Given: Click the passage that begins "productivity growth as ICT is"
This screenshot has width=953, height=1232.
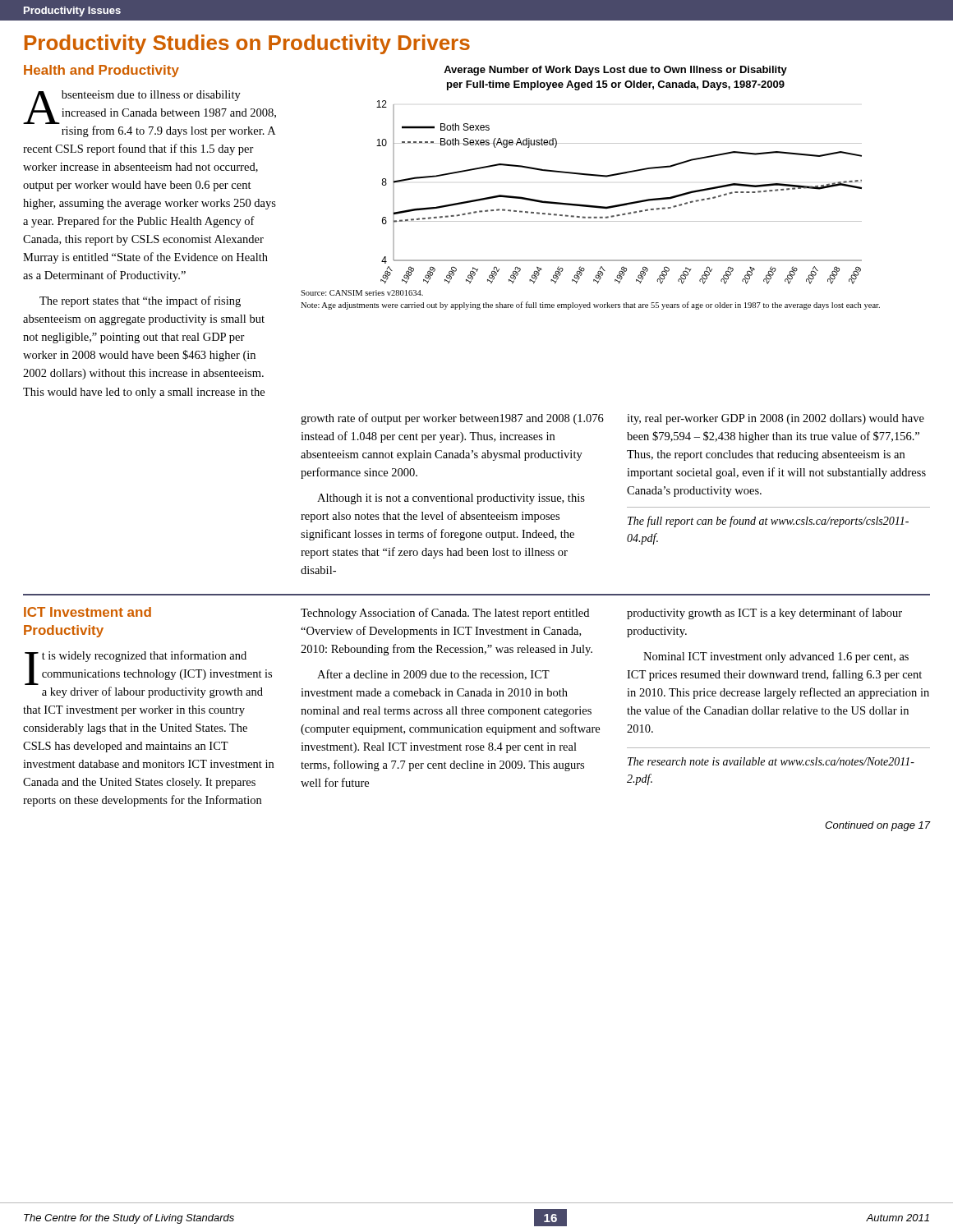Looking at the screenshot, I should pyautogui.click(x=778, y=696).
